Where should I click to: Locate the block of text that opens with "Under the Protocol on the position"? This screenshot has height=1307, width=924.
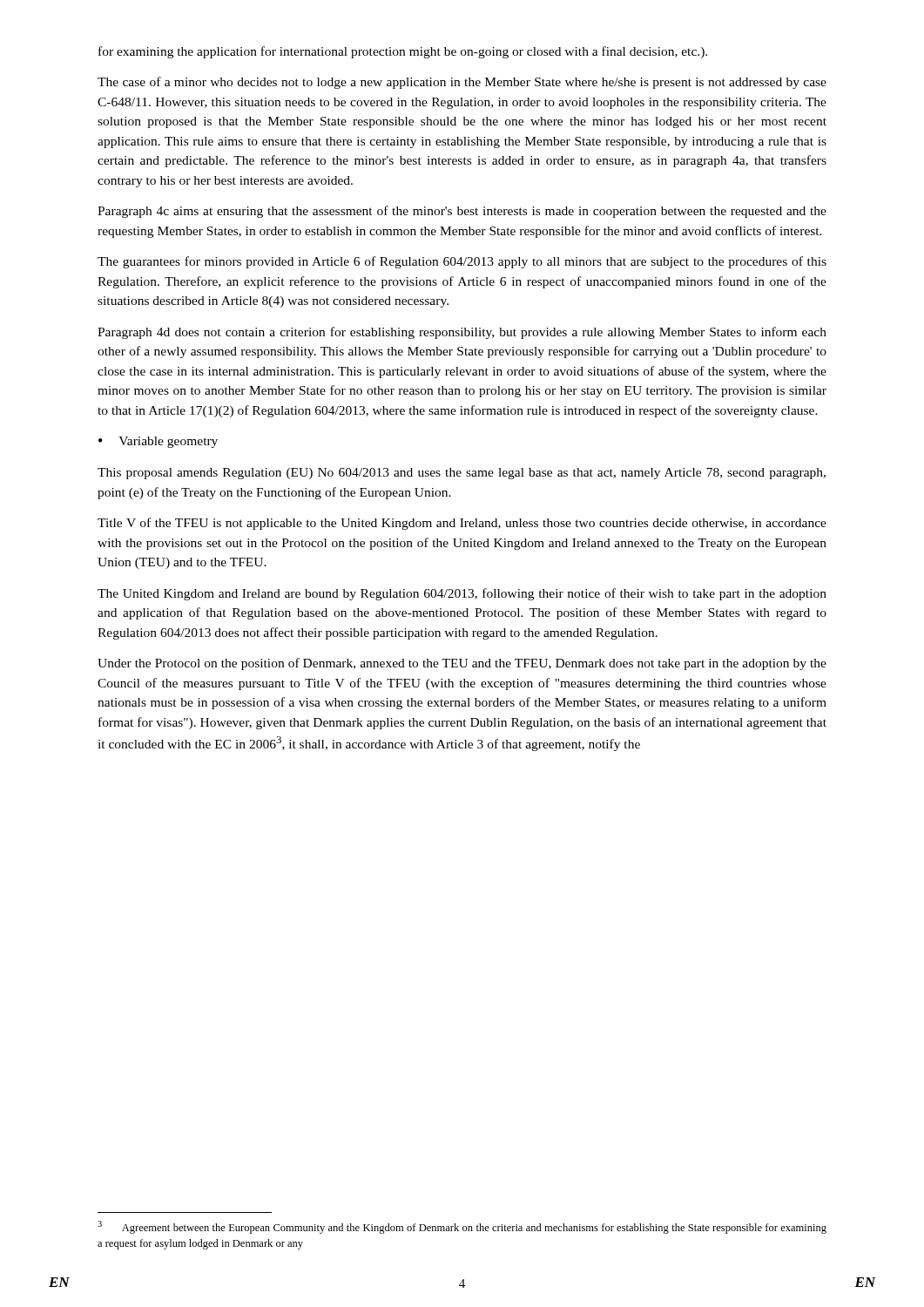point(462,704)
